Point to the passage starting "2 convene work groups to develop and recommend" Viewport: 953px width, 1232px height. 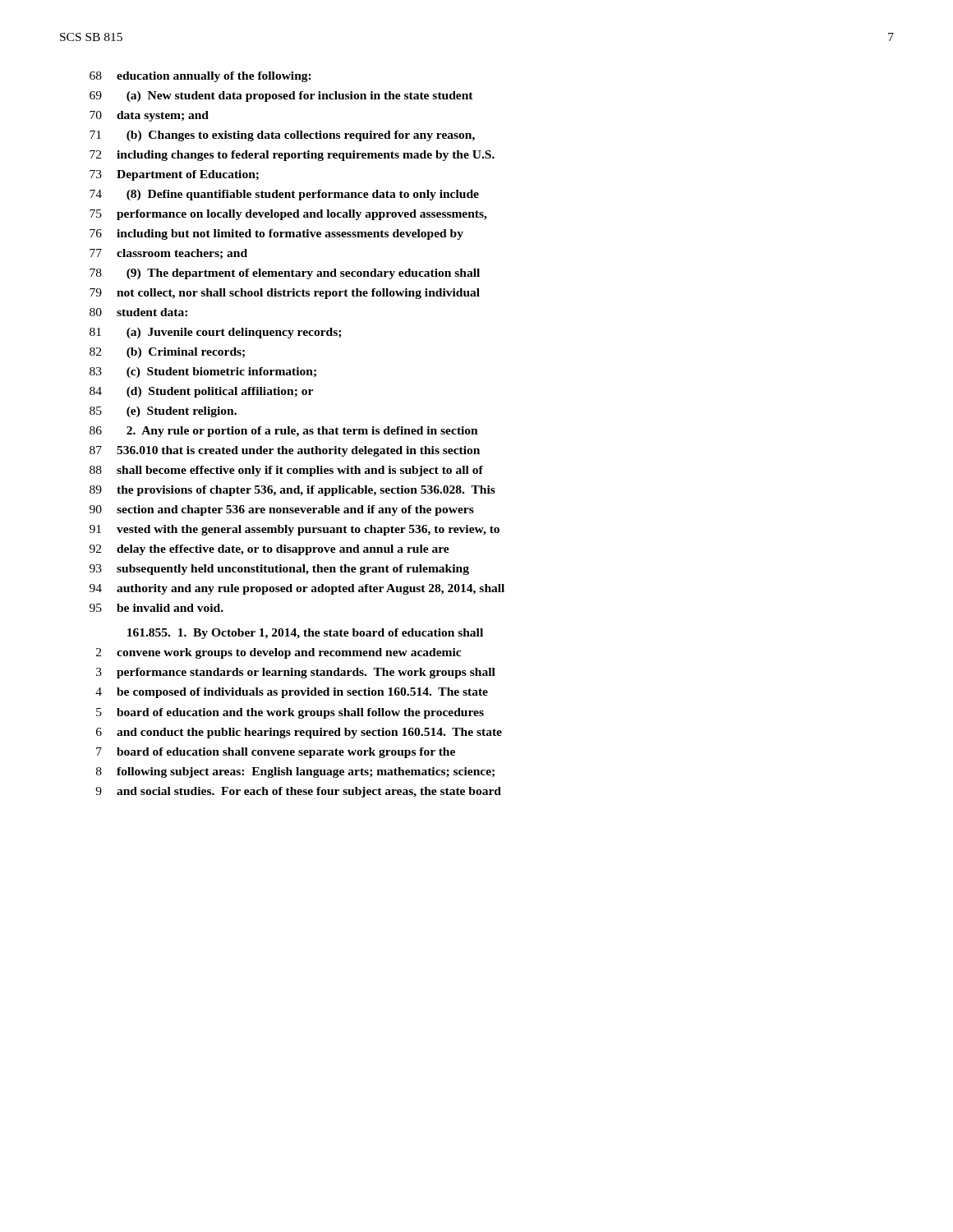[279, 653]
